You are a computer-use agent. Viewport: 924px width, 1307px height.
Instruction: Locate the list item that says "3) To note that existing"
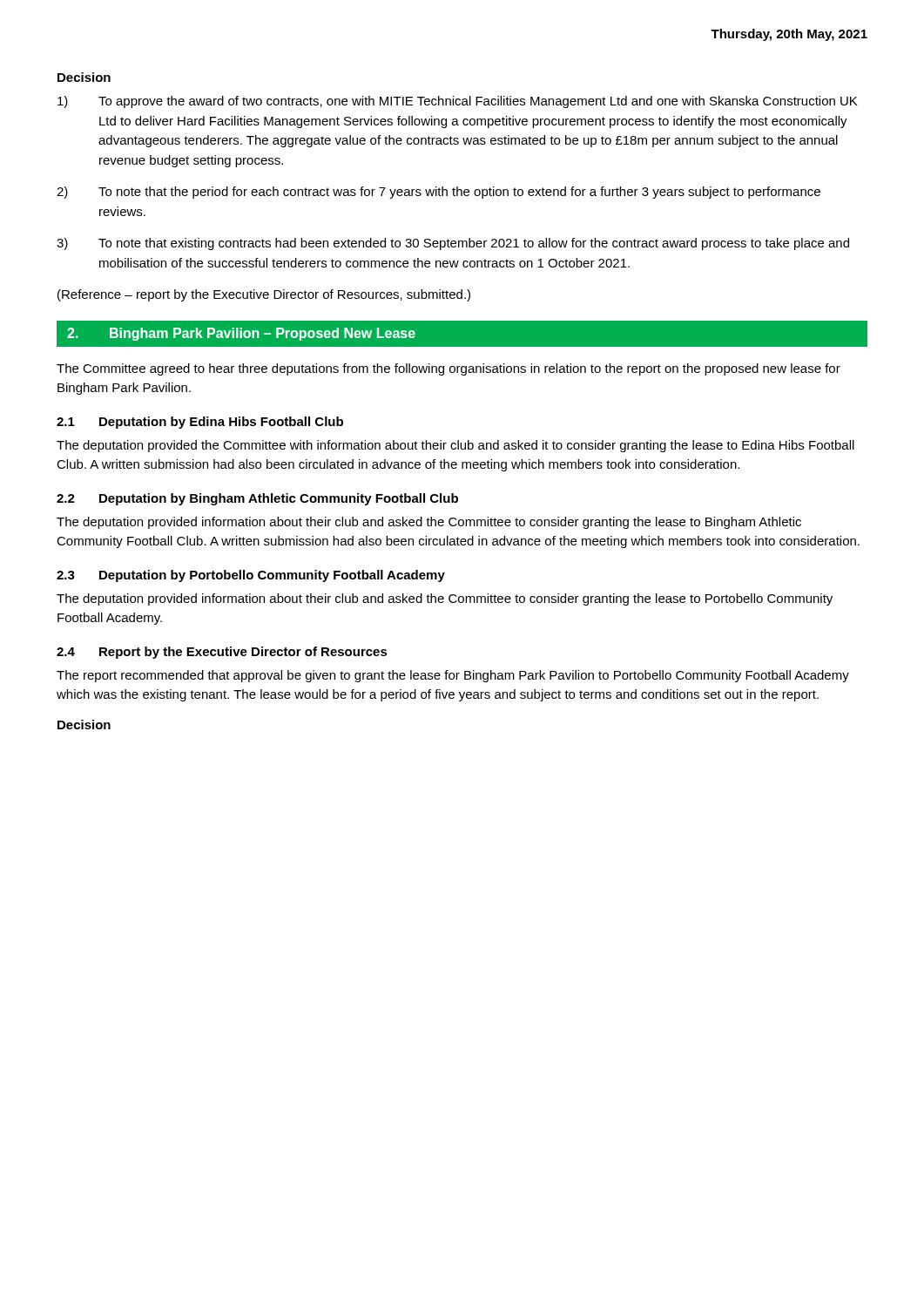pyautogui.click(x=462, y=253)
